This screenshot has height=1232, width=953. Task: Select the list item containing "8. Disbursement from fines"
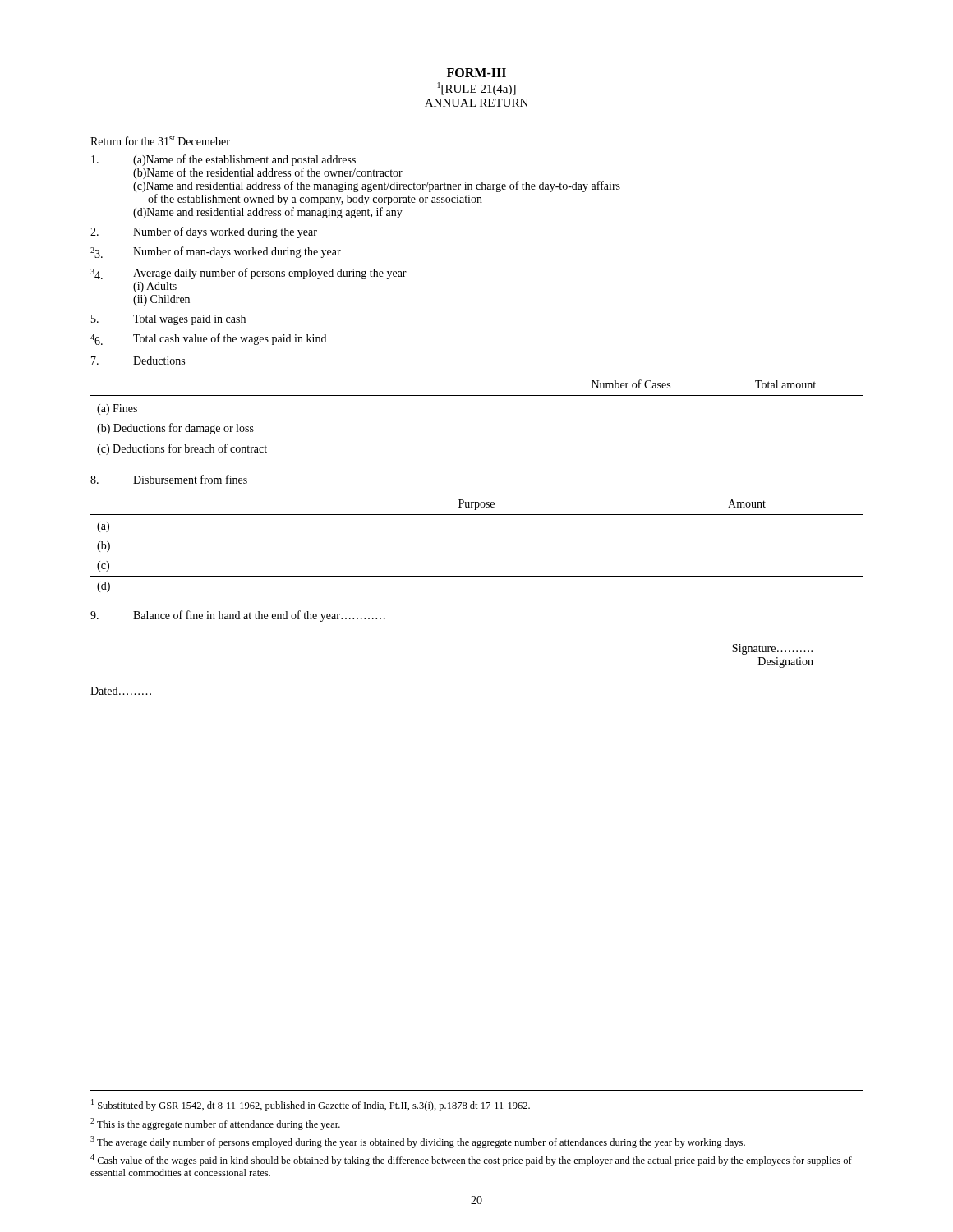click(x=169, y=479)
